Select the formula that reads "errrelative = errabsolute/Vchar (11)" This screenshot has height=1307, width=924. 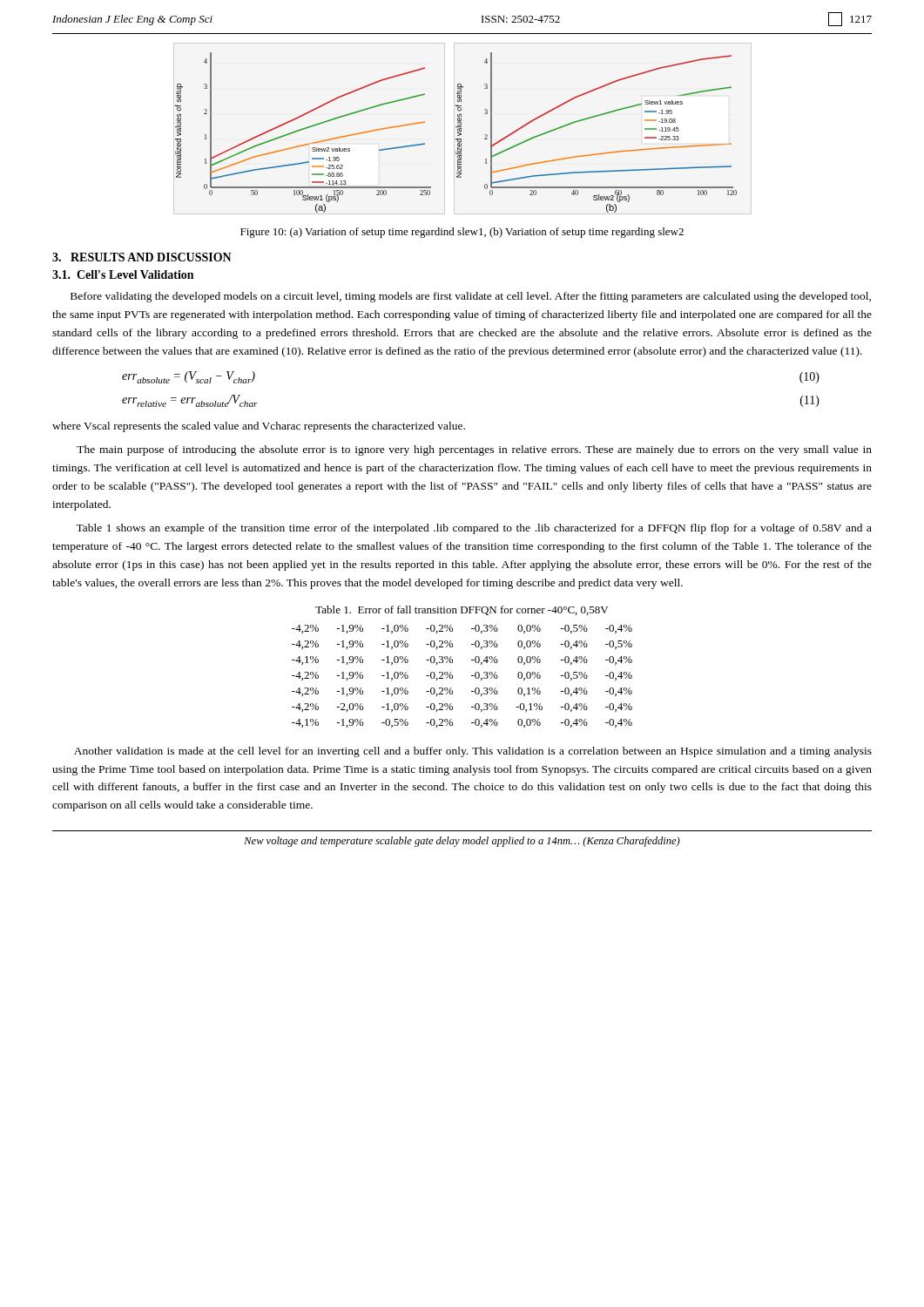pyautogui.click(x=182, y=400)
